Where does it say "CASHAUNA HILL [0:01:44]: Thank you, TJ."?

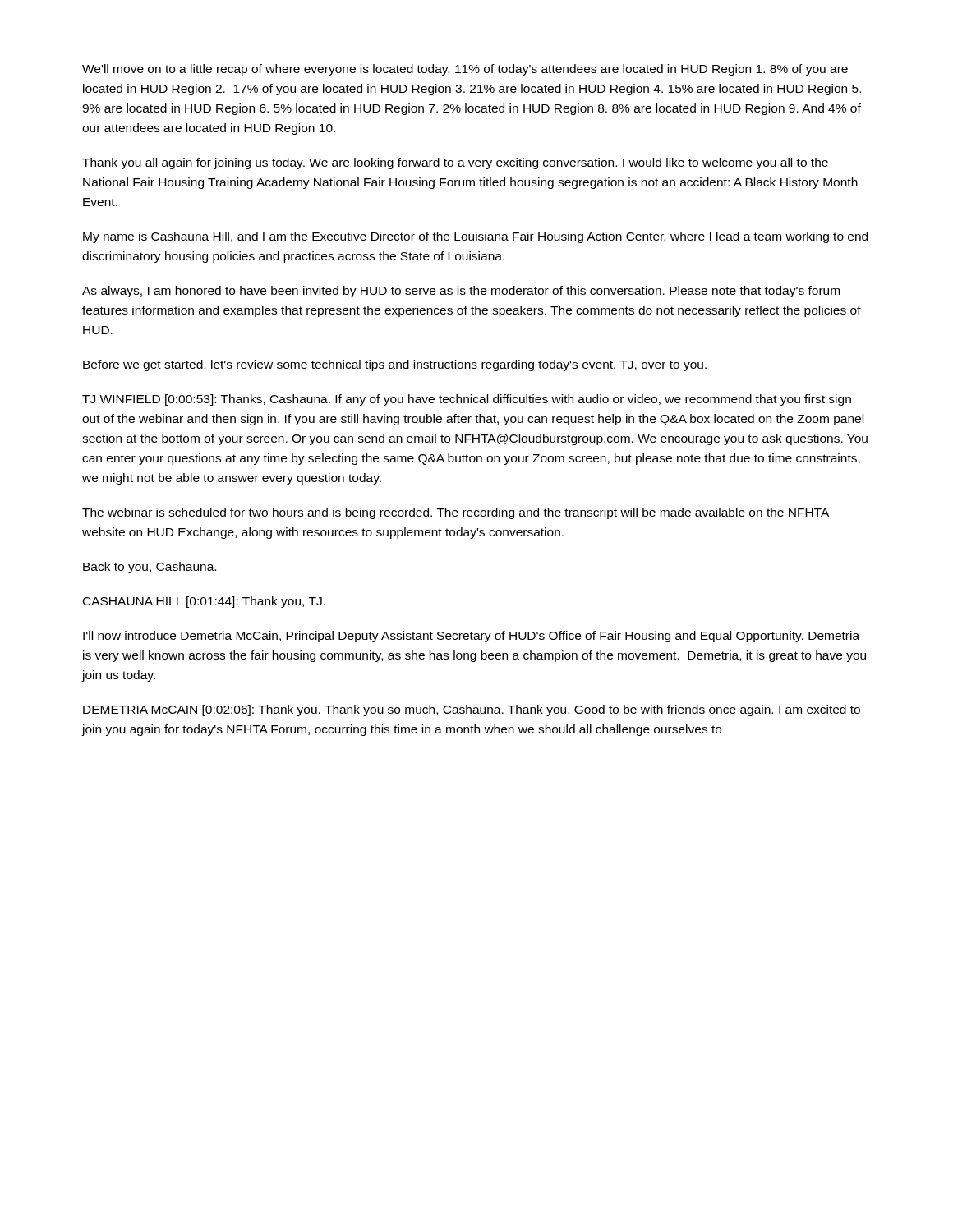click(204, 601)
